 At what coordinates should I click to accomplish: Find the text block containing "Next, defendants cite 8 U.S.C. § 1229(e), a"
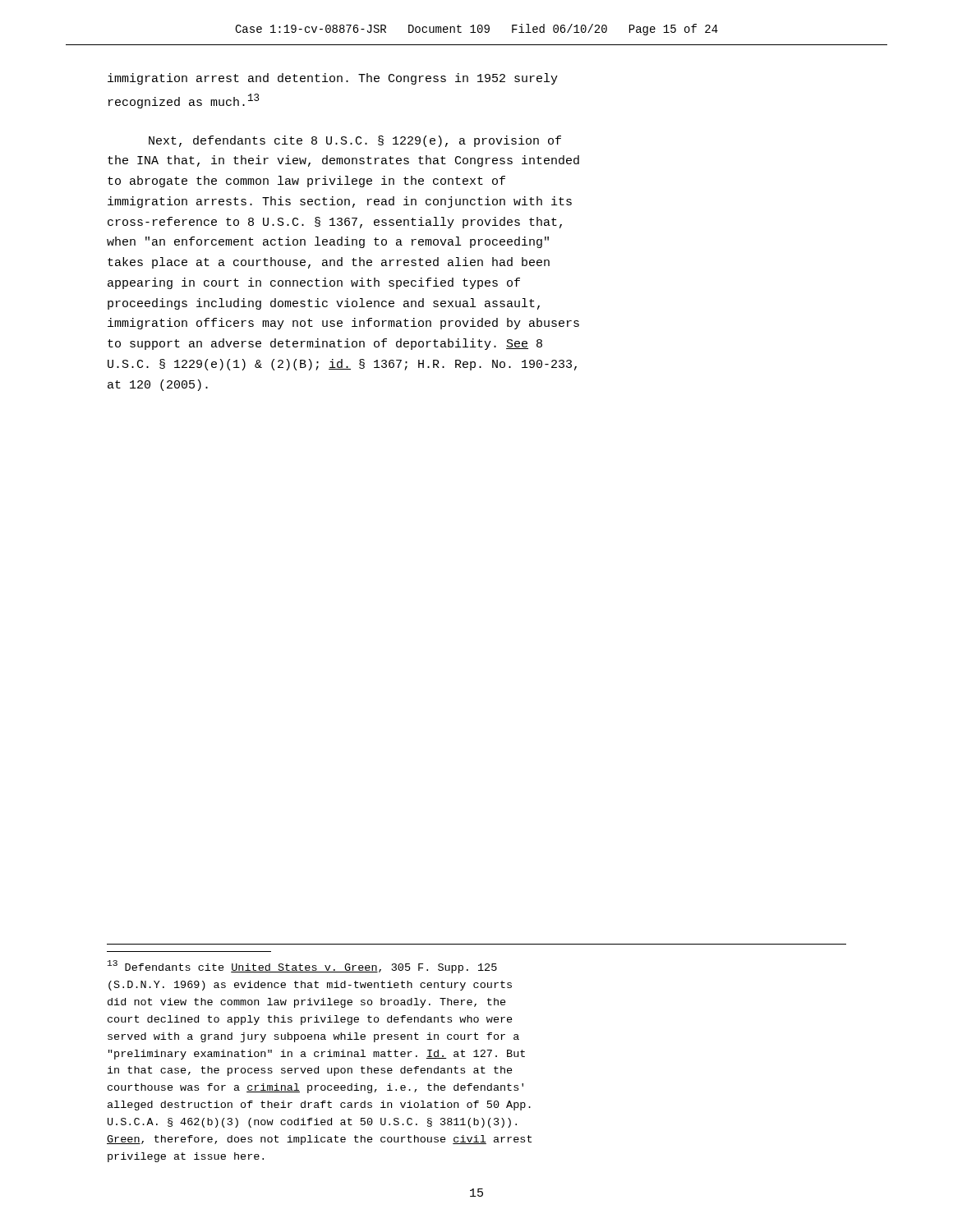point(343,263)
